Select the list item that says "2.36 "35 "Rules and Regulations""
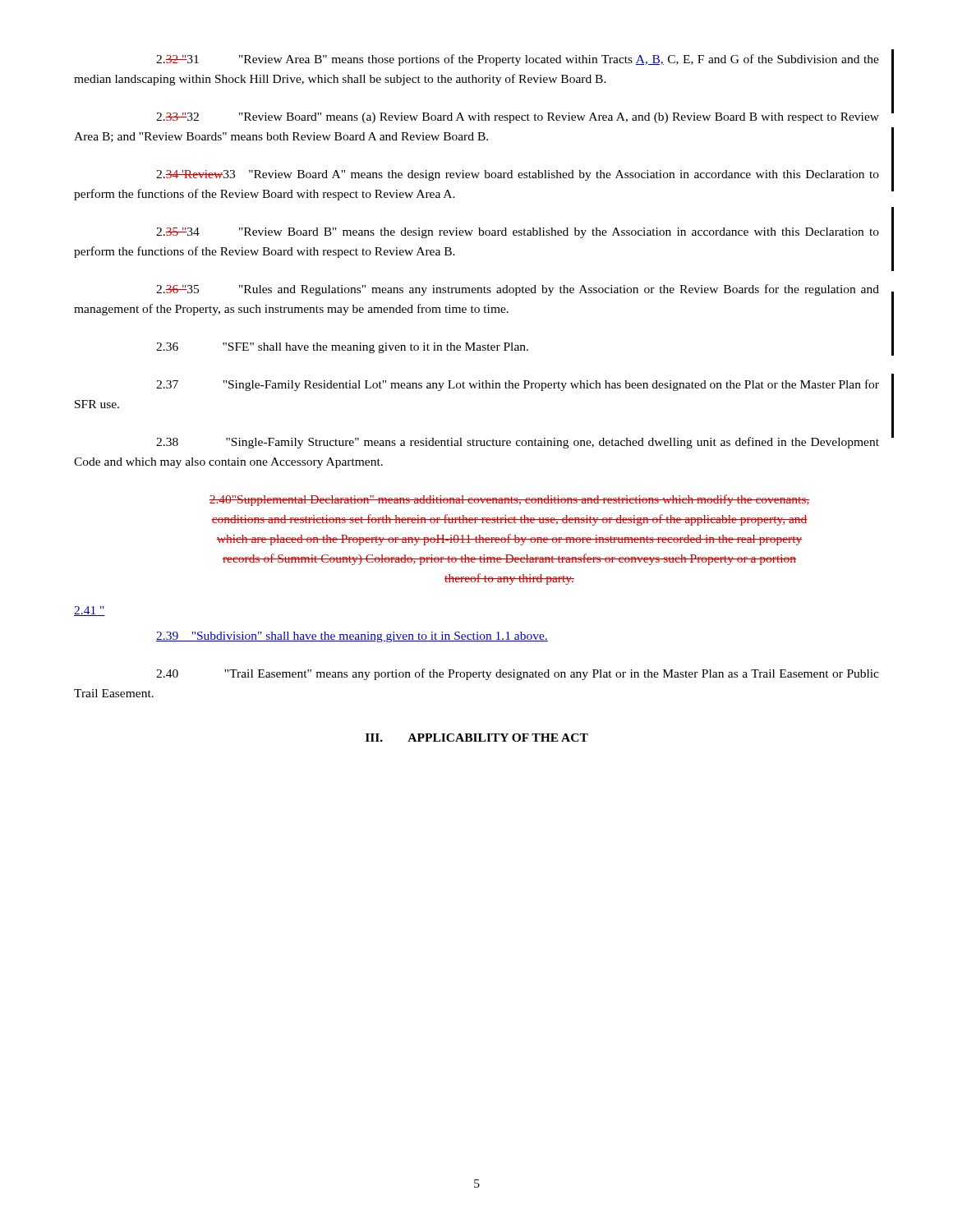 (x=476, y=297)
